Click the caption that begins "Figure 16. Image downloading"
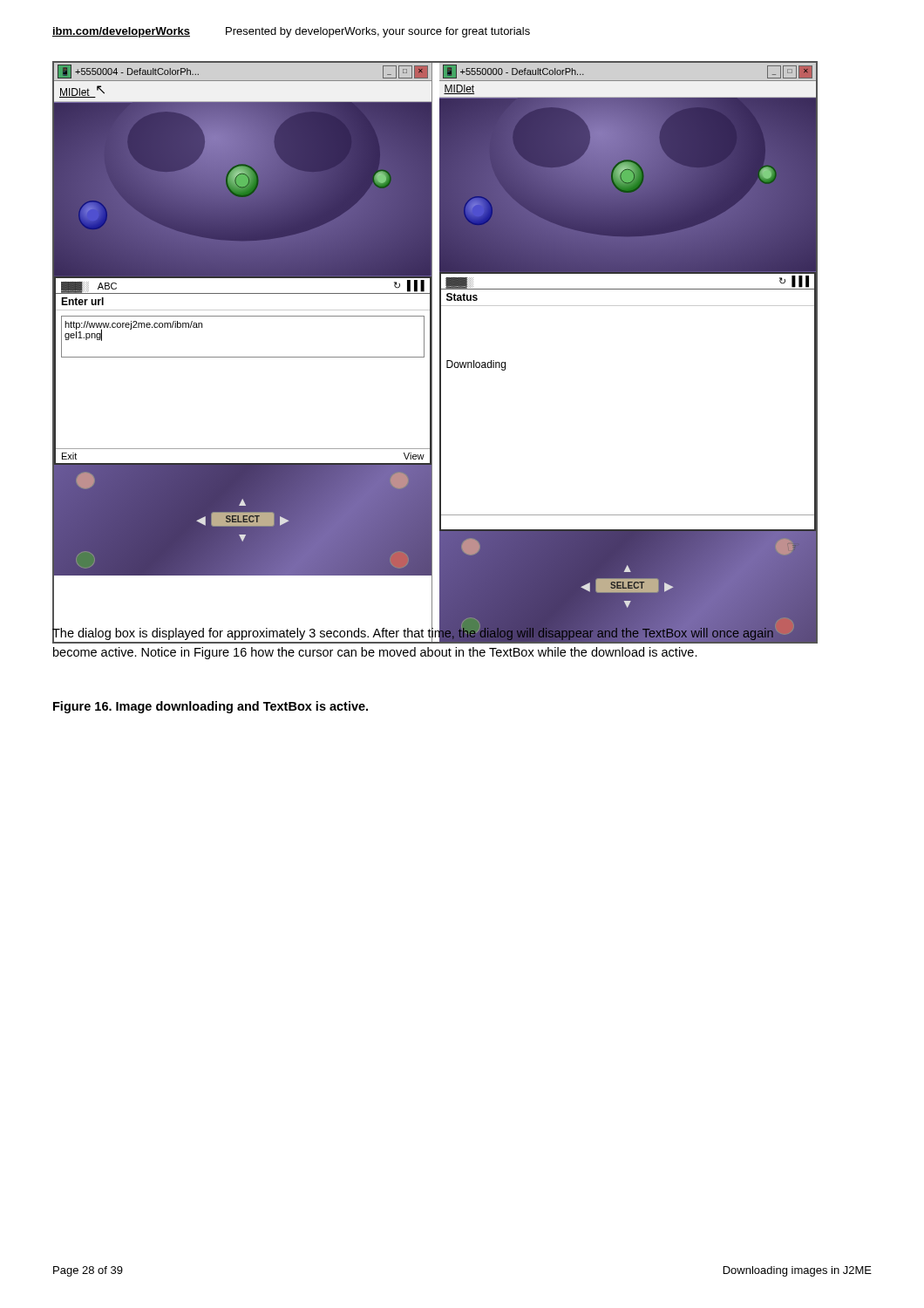The width and height of the screenshot is (924, 1308). click(211, 706)
